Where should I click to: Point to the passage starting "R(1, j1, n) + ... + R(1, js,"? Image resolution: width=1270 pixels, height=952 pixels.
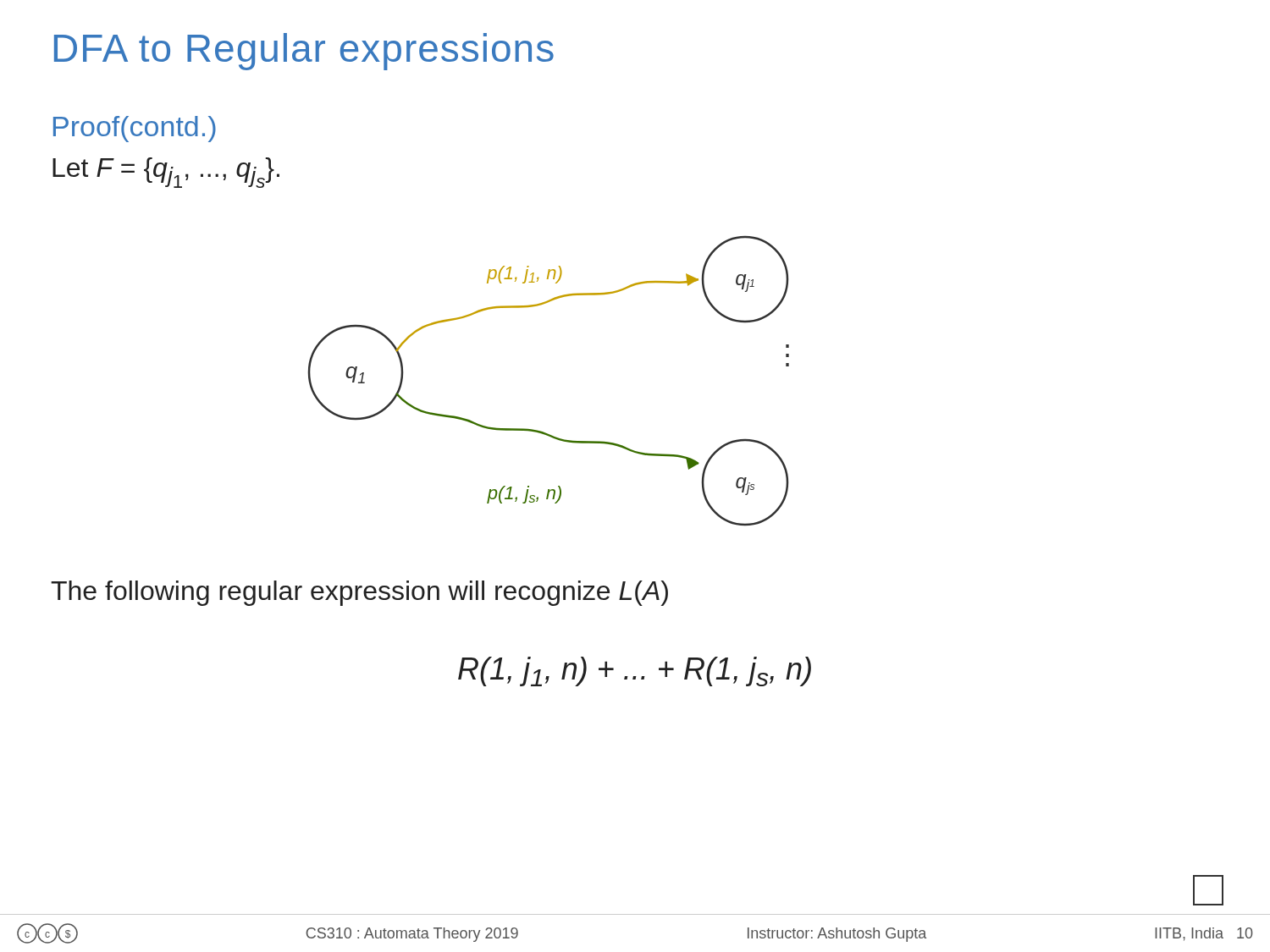click(635, 672)
